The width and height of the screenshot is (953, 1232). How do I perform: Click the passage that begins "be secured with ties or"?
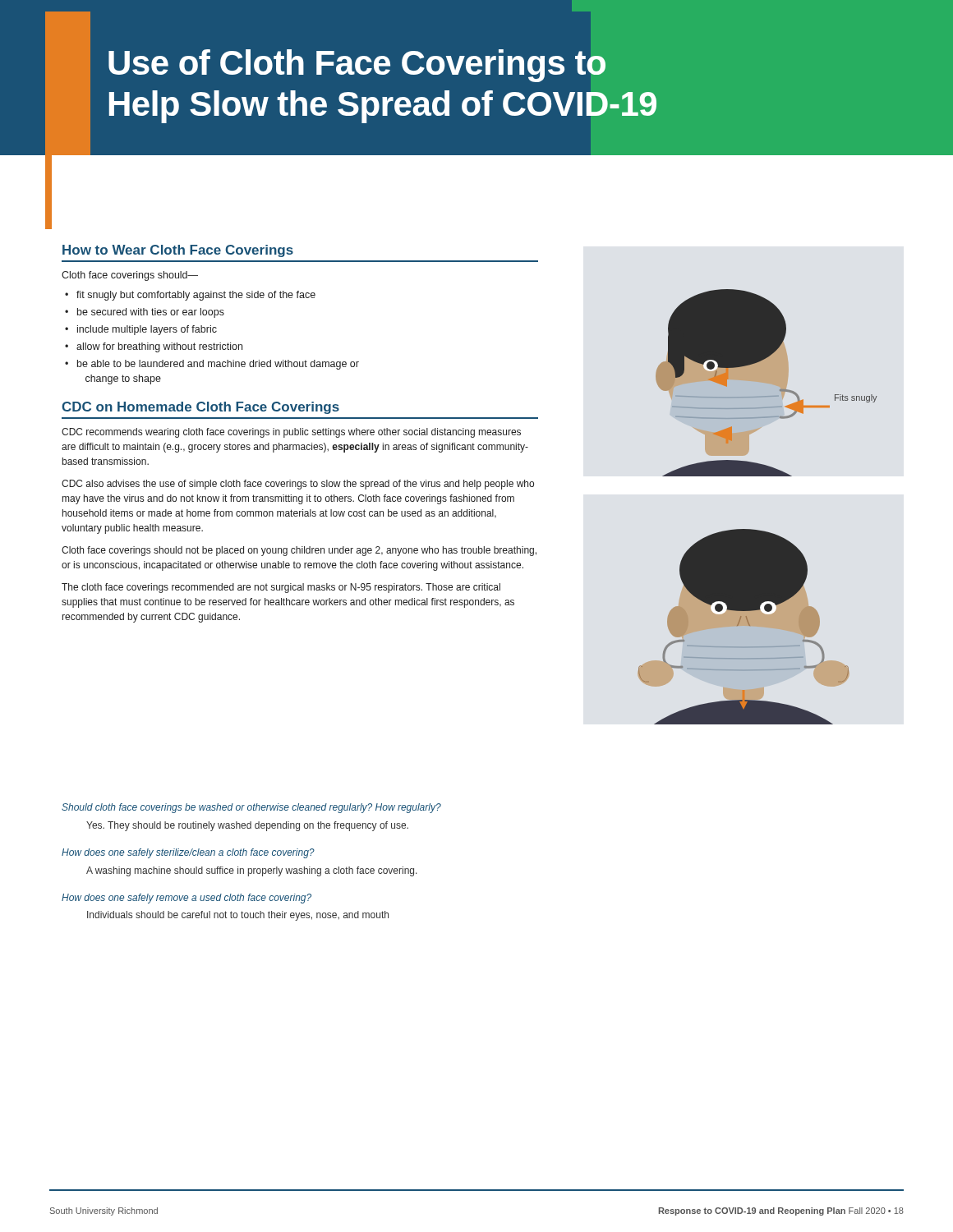pos(150,312)
